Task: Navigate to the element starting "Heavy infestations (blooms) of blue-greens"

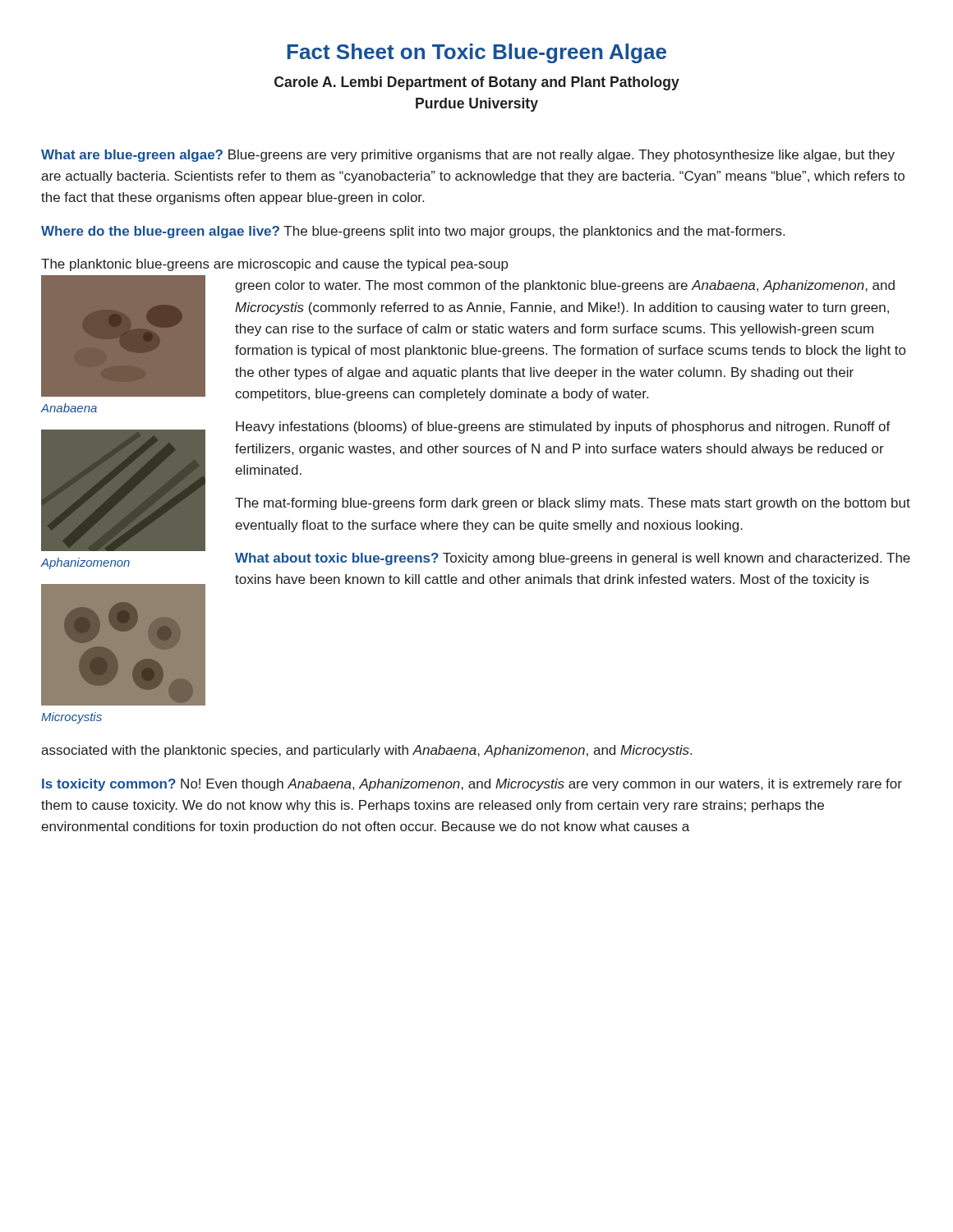Action: tap(562, 449)
